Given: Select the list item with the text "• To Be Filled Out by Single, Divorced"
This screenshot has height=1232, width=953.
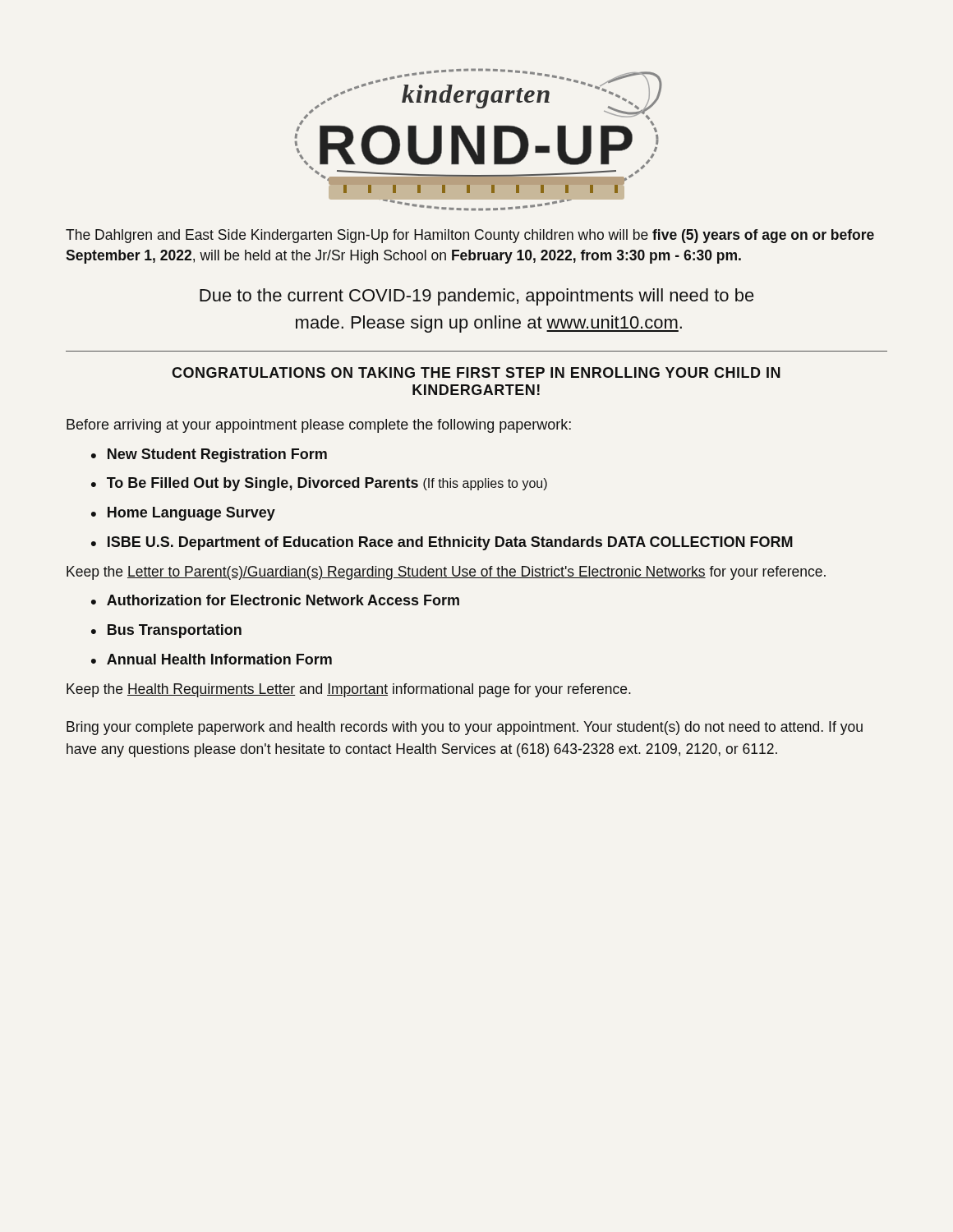Looking at the screenshot, I should coord(319,485).
